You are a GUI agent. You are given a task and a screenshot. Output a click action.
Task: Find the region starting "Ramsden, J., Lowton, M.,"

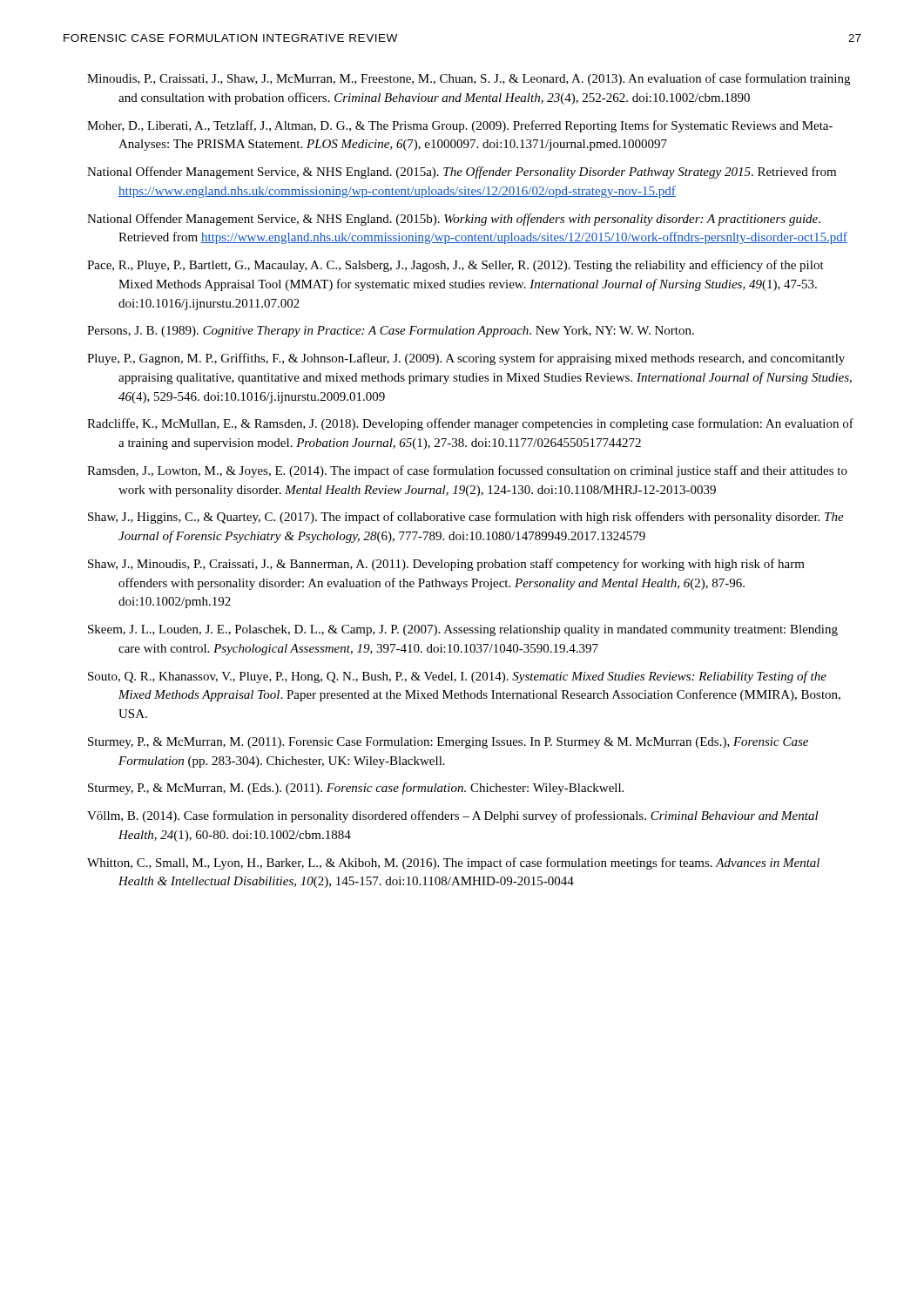(x=467, y=480)
